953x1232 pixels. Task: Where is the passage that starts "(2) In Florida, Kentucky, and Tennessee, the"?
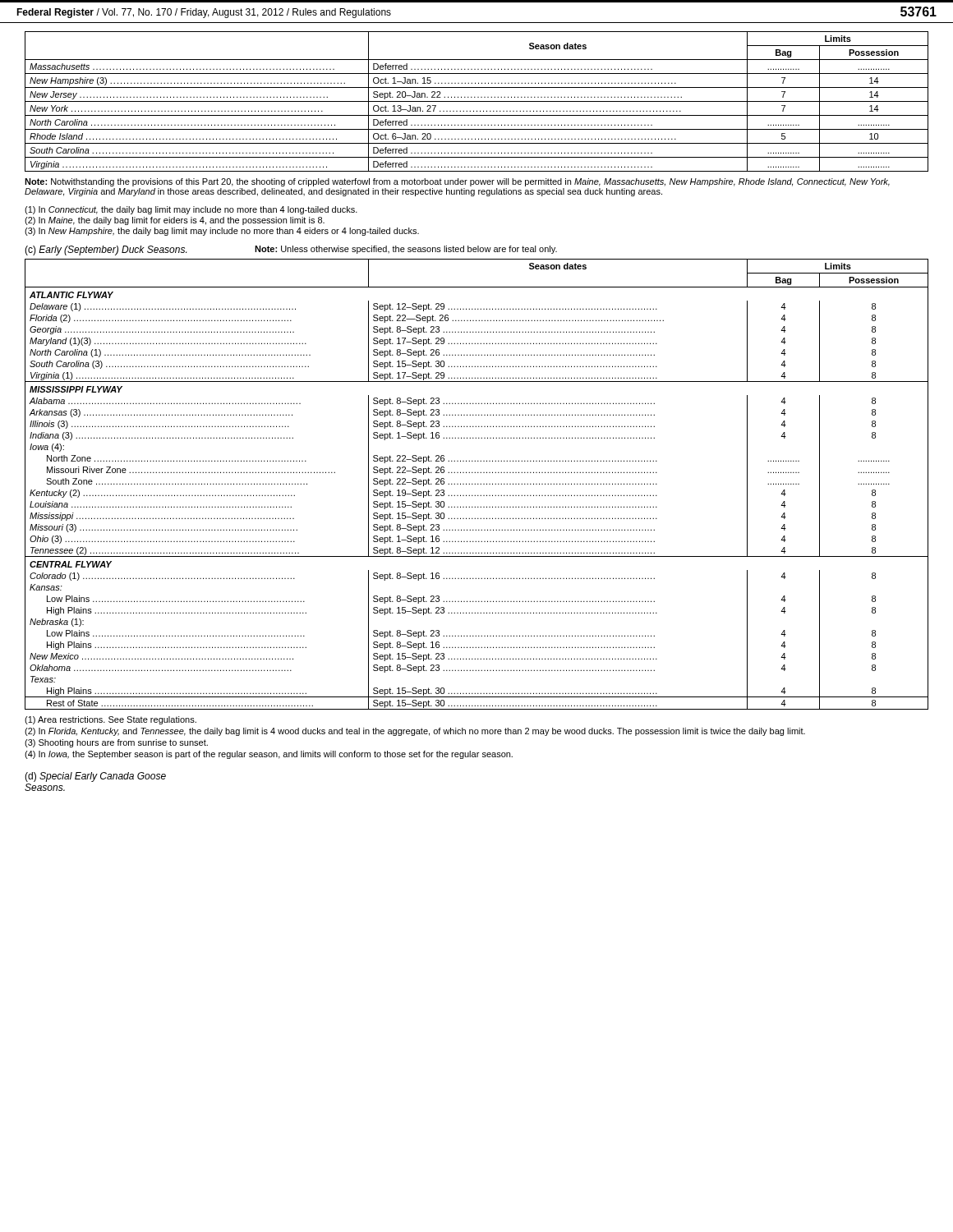(x=415, y=731)
